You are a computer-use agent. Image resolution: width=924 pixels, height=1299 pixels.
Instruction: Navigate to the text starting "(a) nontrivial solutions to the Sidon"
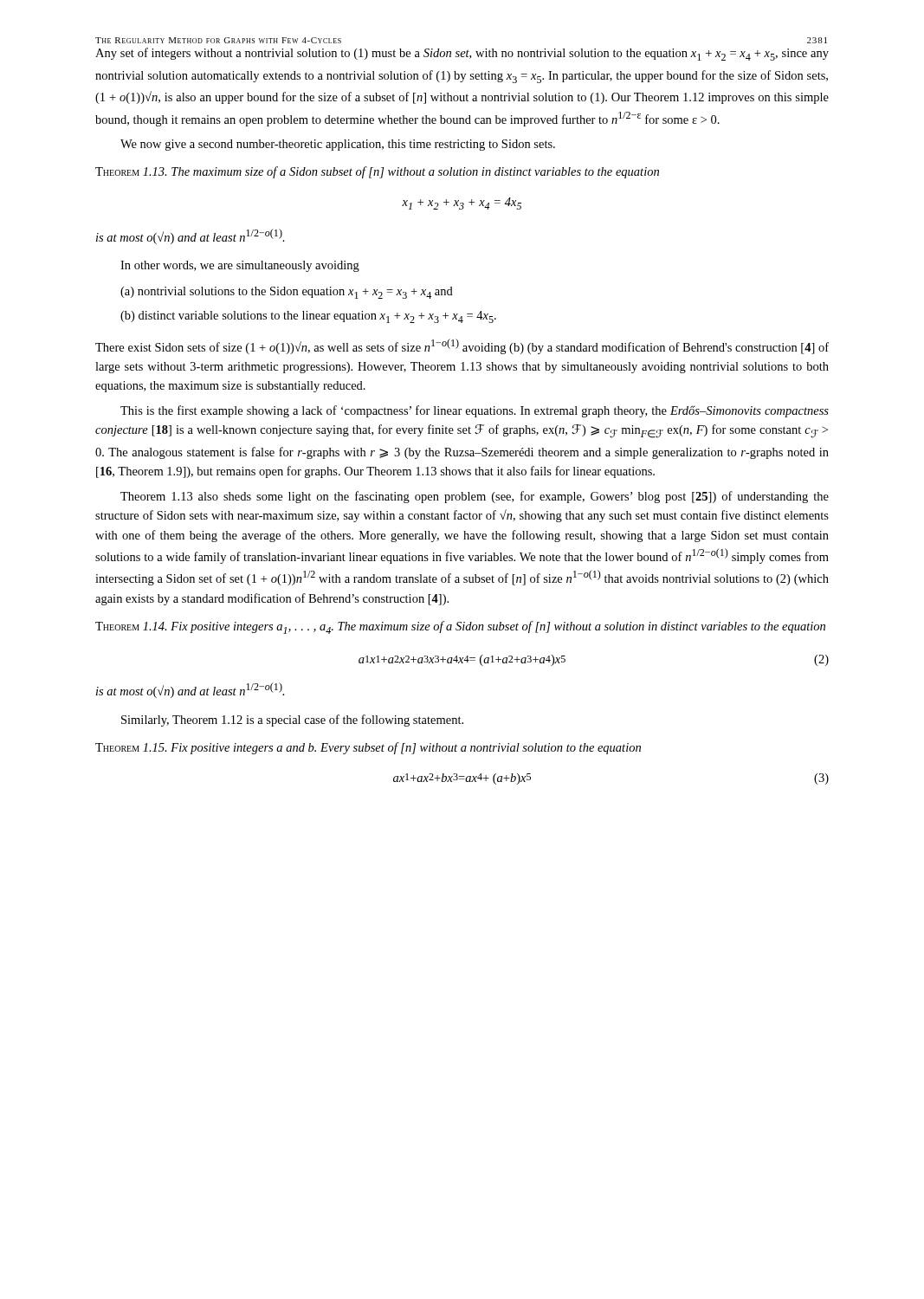coord(287,293)
